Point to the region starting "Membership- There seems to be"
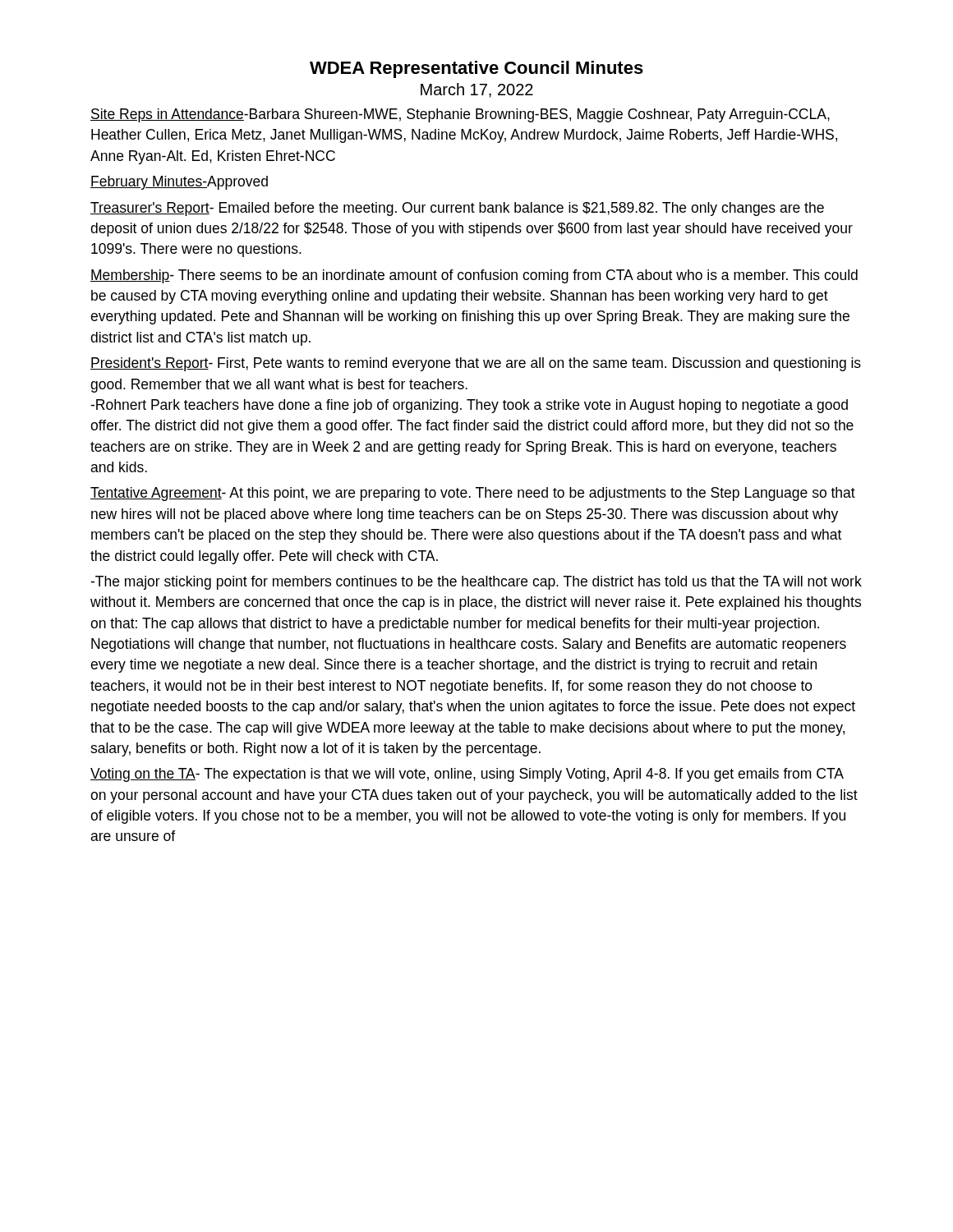This screenshot has height=1232, width=953. tap(474, 306)
